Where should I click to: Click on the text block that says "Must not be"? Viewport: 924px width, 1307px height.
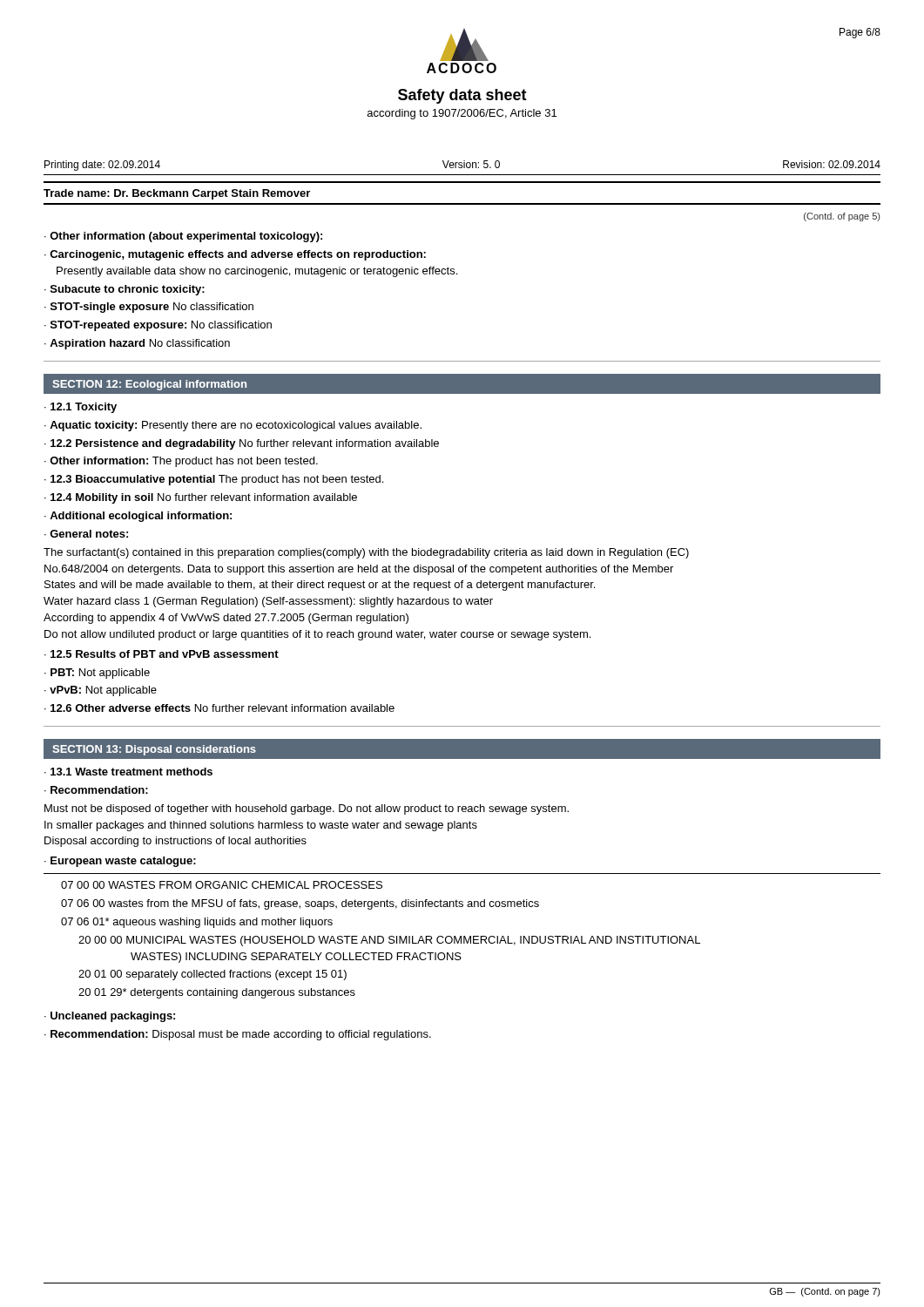coord(307,824)
